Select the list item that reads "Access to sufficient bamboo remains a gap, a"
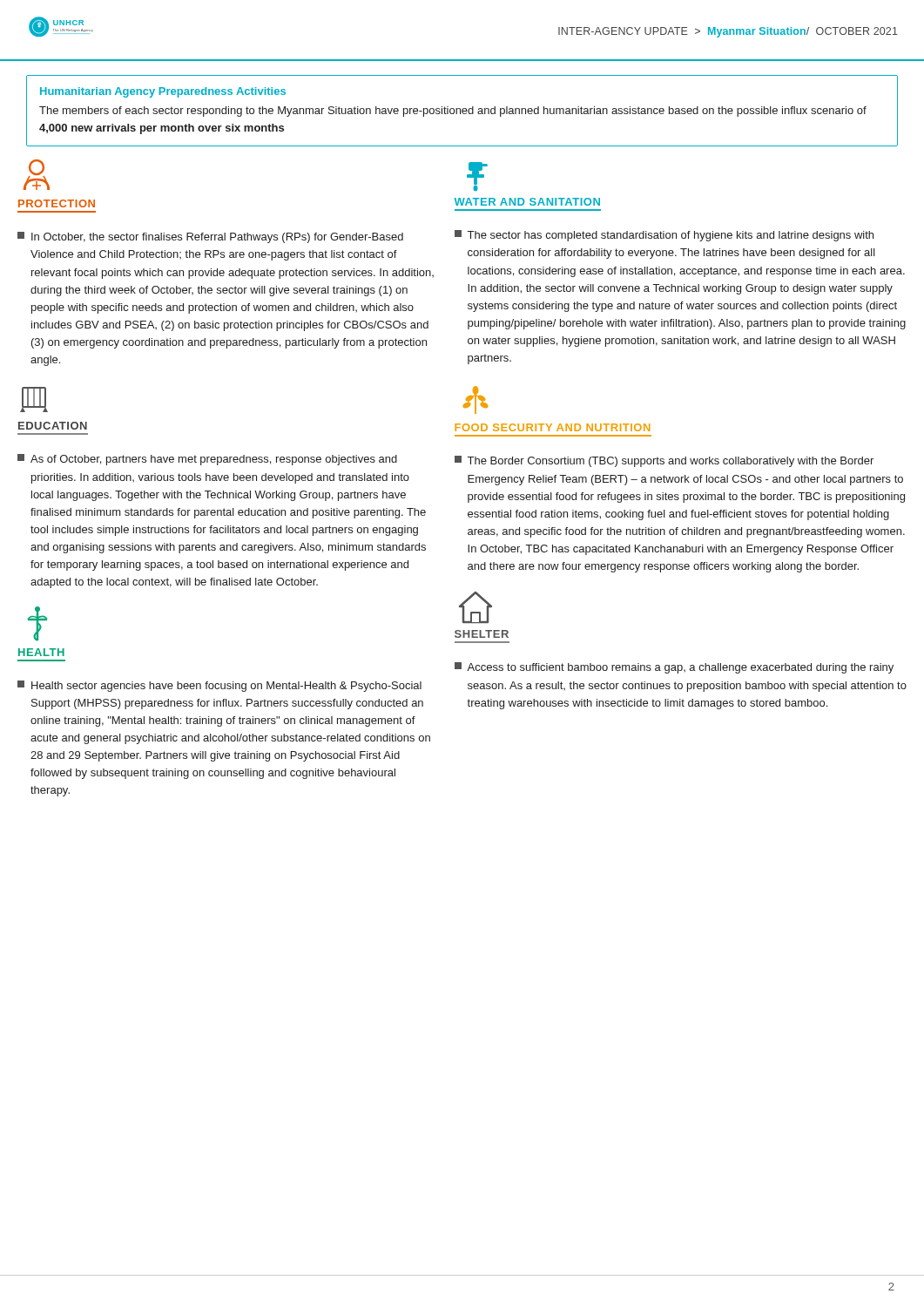Viewport: 924px width, 1307px height. click(x=680, y=685)
